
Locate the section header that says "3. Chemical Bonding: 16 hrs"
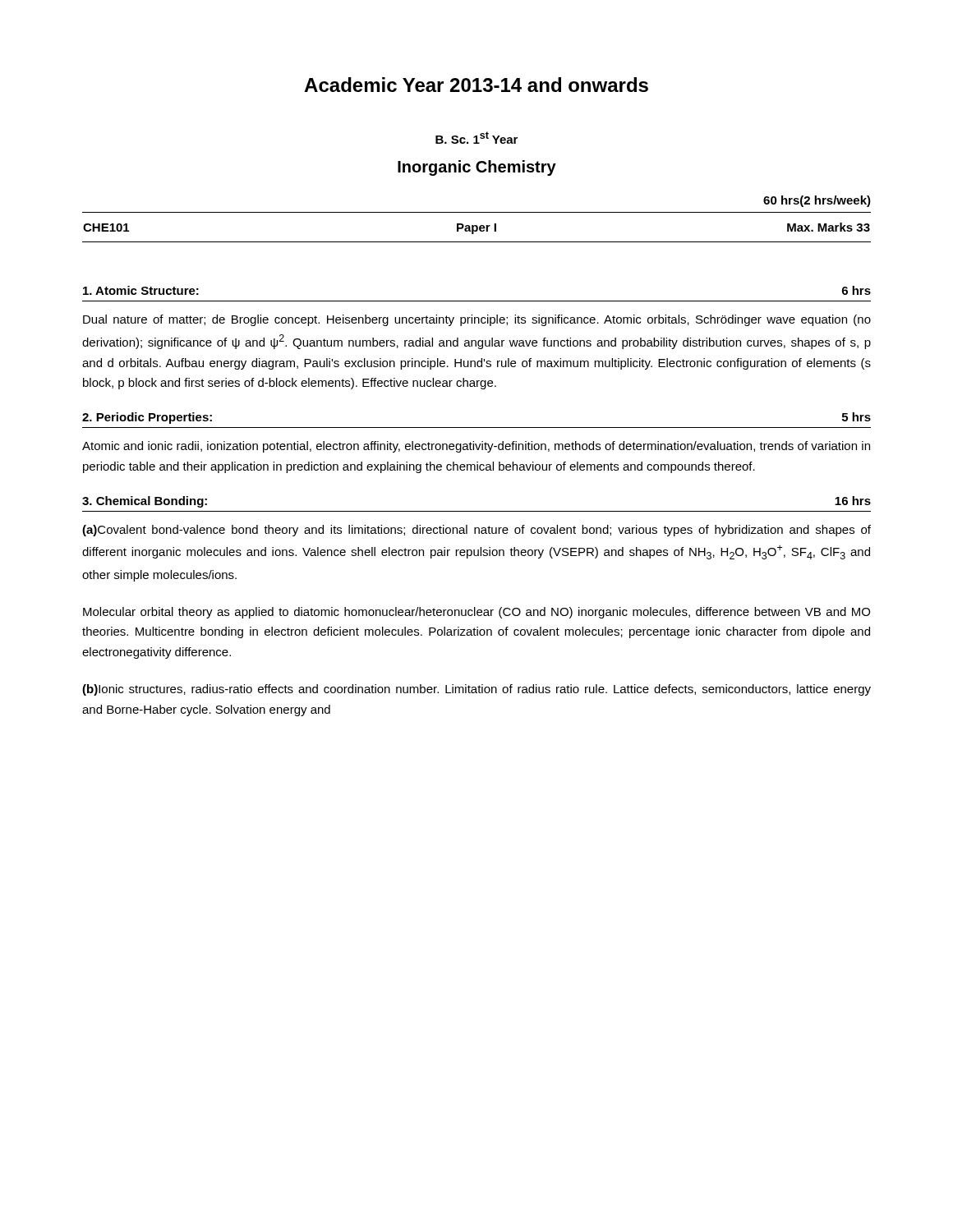(476, 500)
